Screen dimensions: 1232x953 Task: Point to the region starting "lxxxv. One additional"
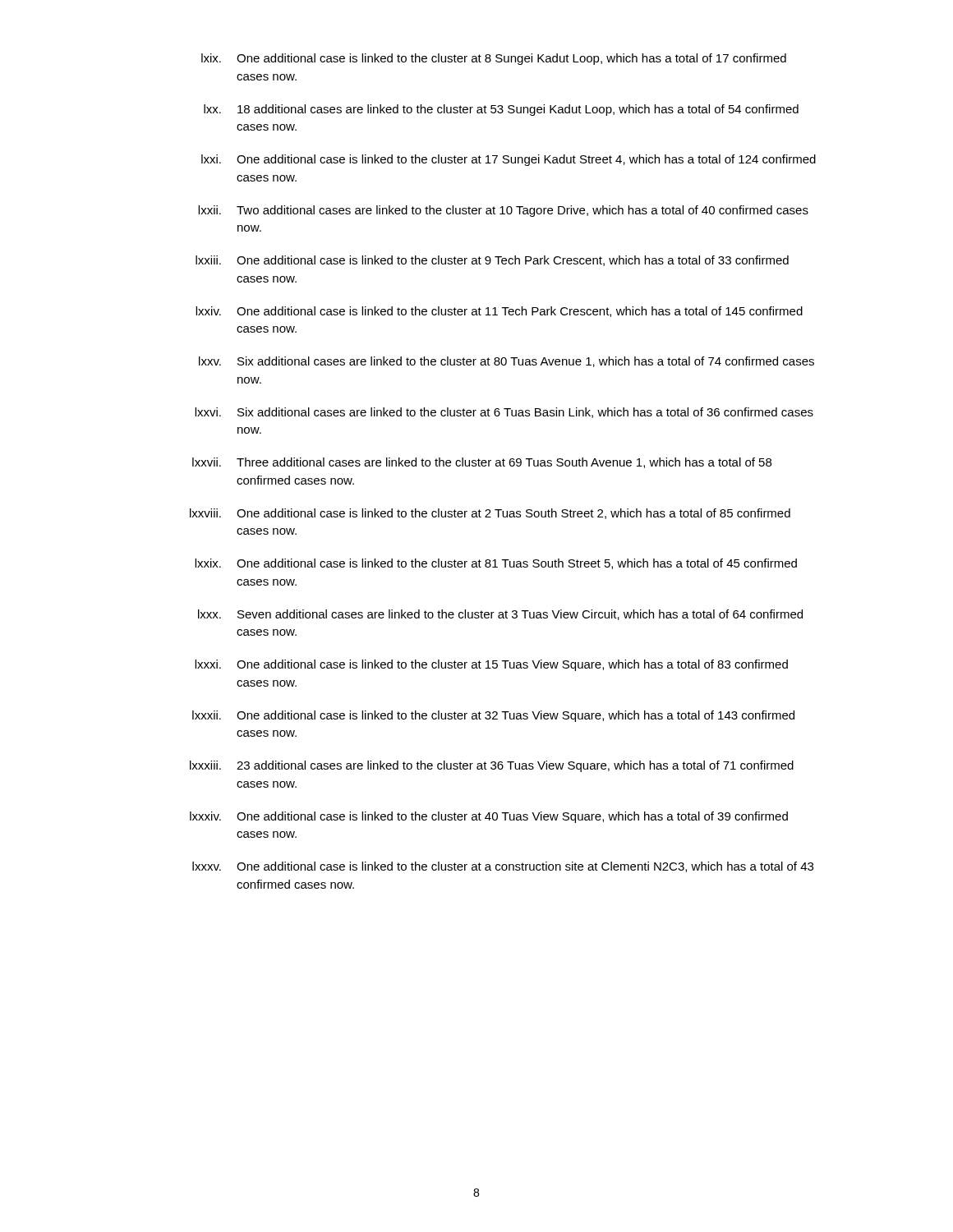pos(485,875)
